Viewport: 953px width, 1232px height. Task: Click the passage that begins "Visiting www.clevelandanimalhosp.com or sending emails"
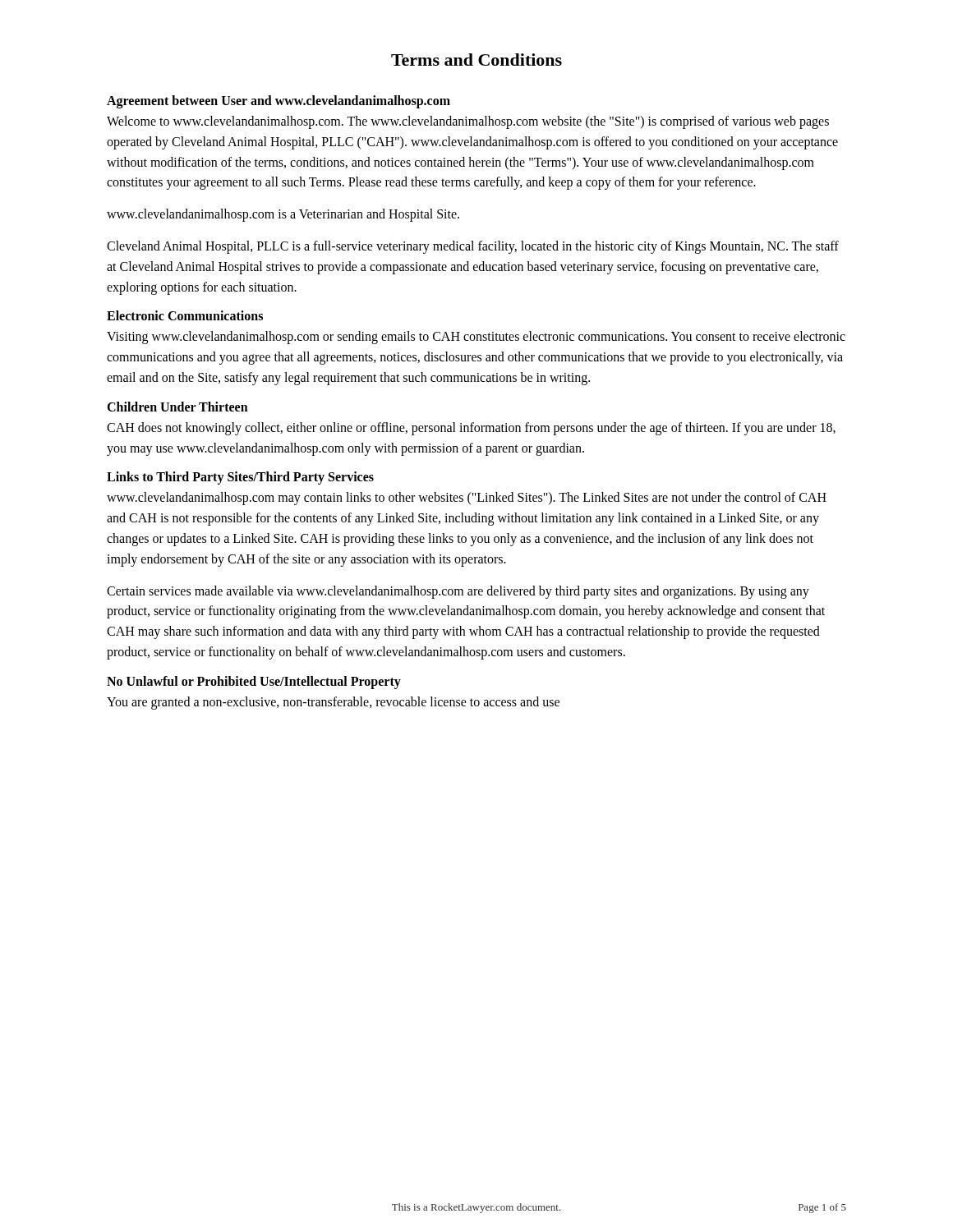coord(476,357)
